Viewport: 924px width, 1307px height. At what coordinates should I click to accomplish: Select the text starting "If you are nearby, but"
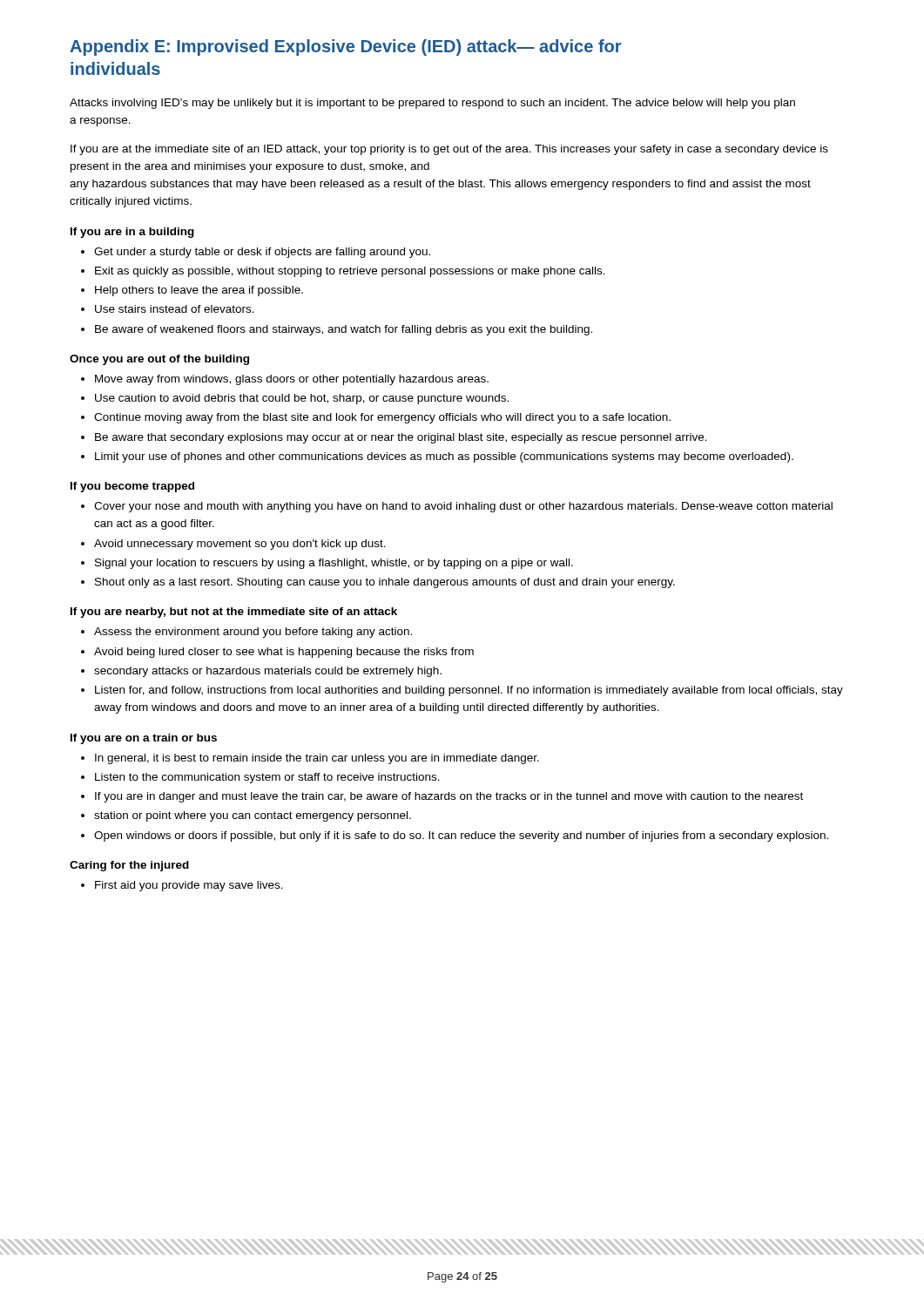(x=234, y=611)
